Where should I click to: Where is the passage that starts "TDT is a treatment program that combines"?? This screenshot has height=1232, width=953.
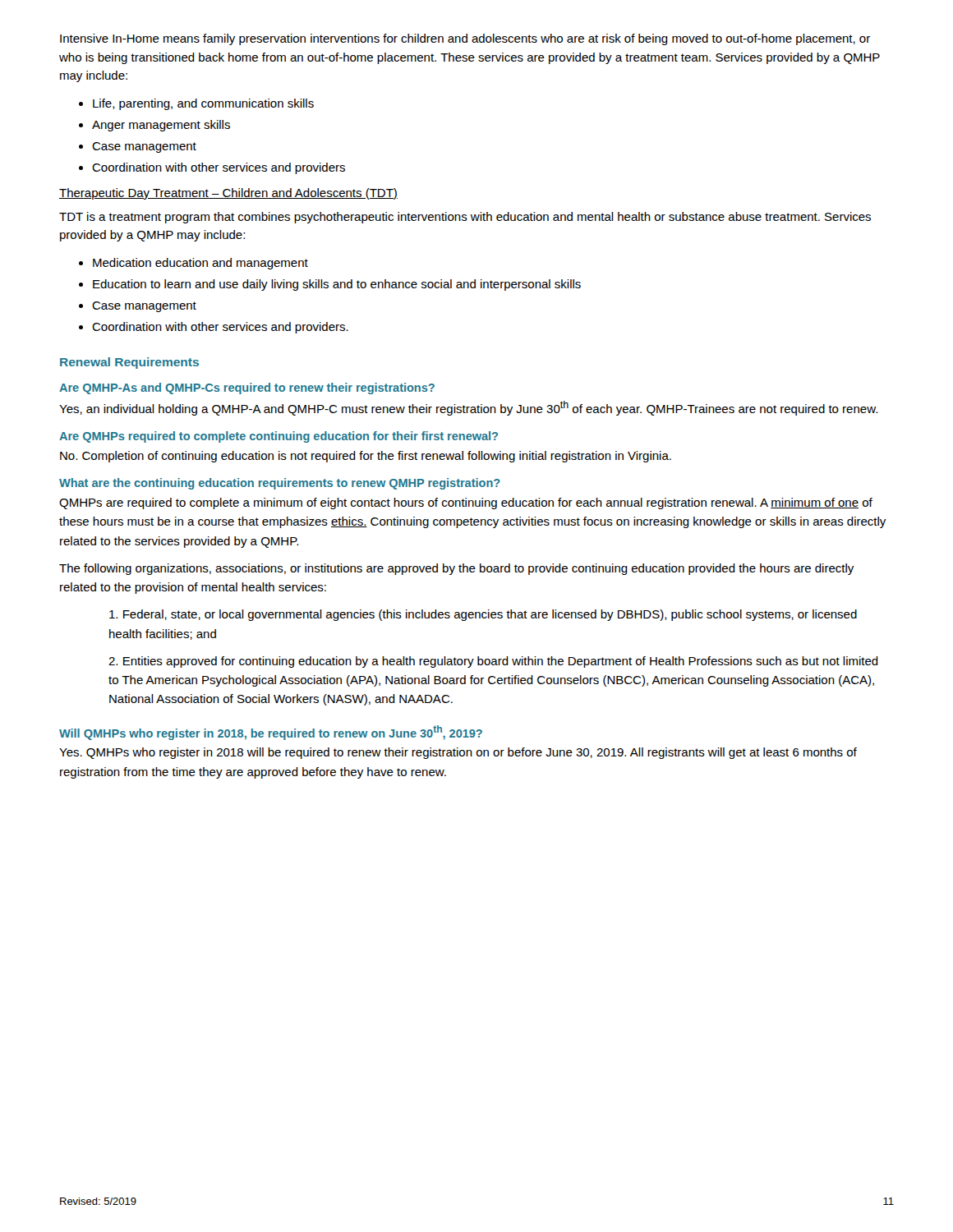pyautogui.click(x=465, y=225)
